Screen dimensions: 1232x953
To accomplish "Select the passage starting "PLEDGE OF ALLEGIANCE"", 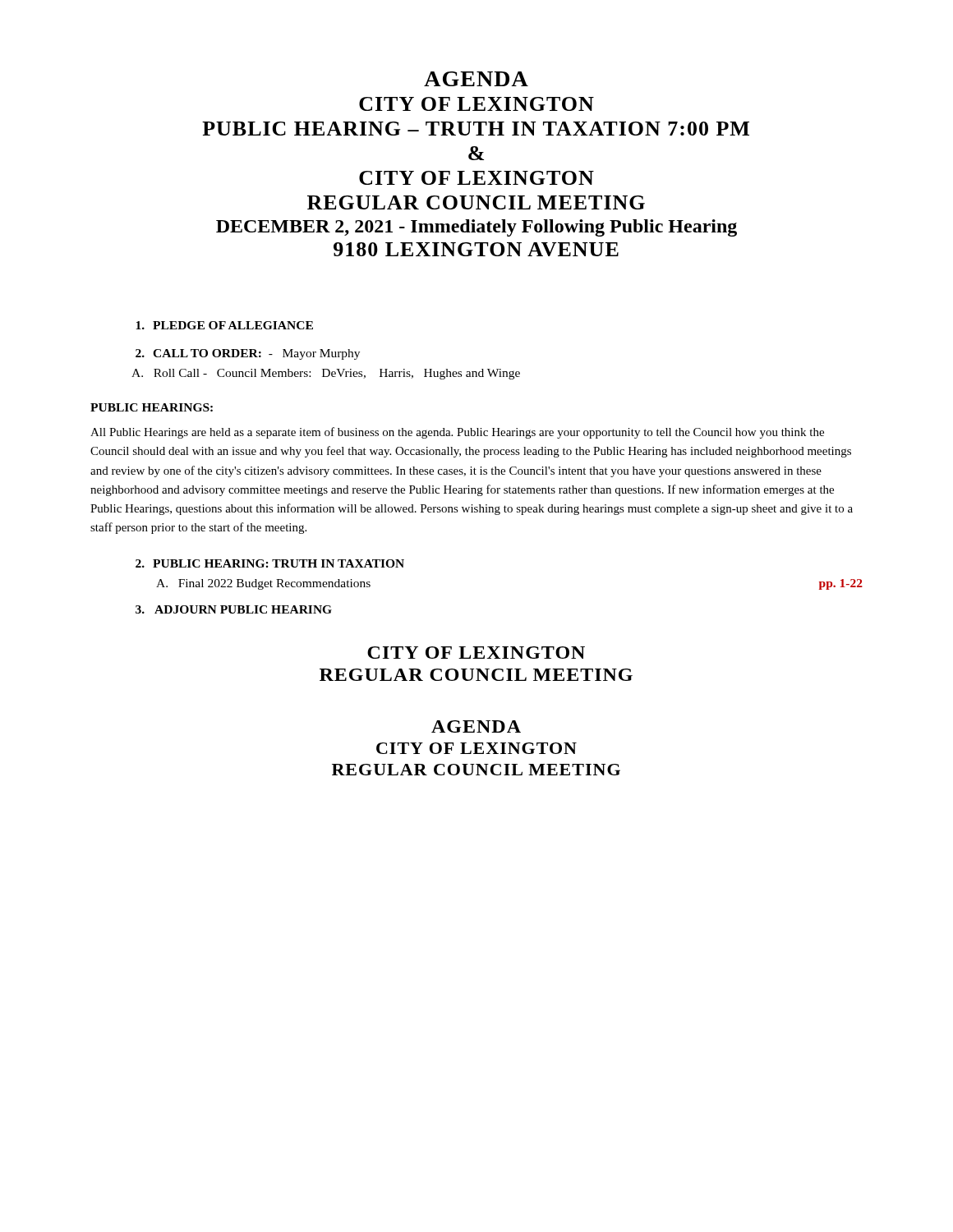I will click(x=224, y=325).
